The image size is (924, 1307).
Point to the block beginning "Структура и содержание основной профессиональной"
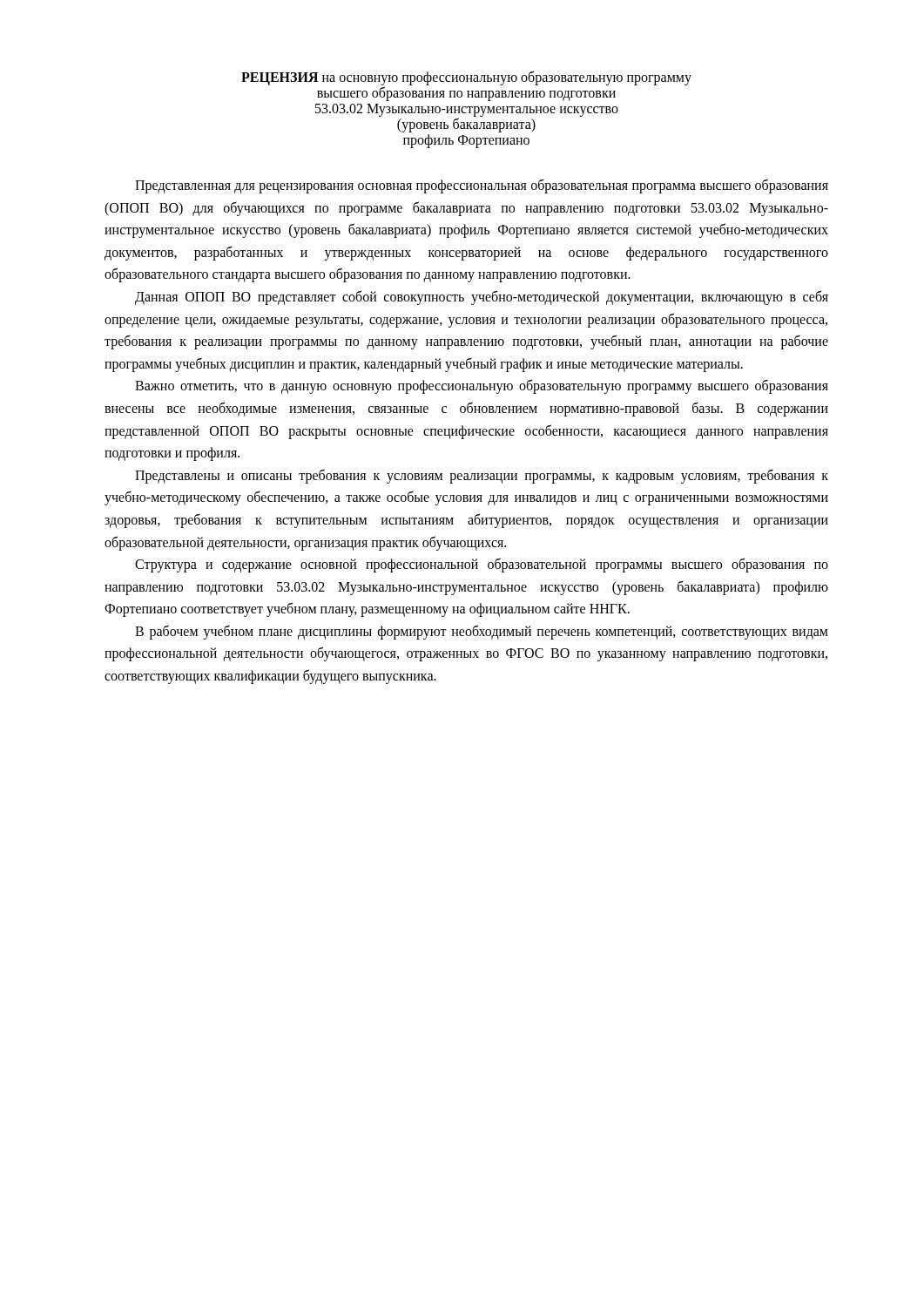click(466, 587)
